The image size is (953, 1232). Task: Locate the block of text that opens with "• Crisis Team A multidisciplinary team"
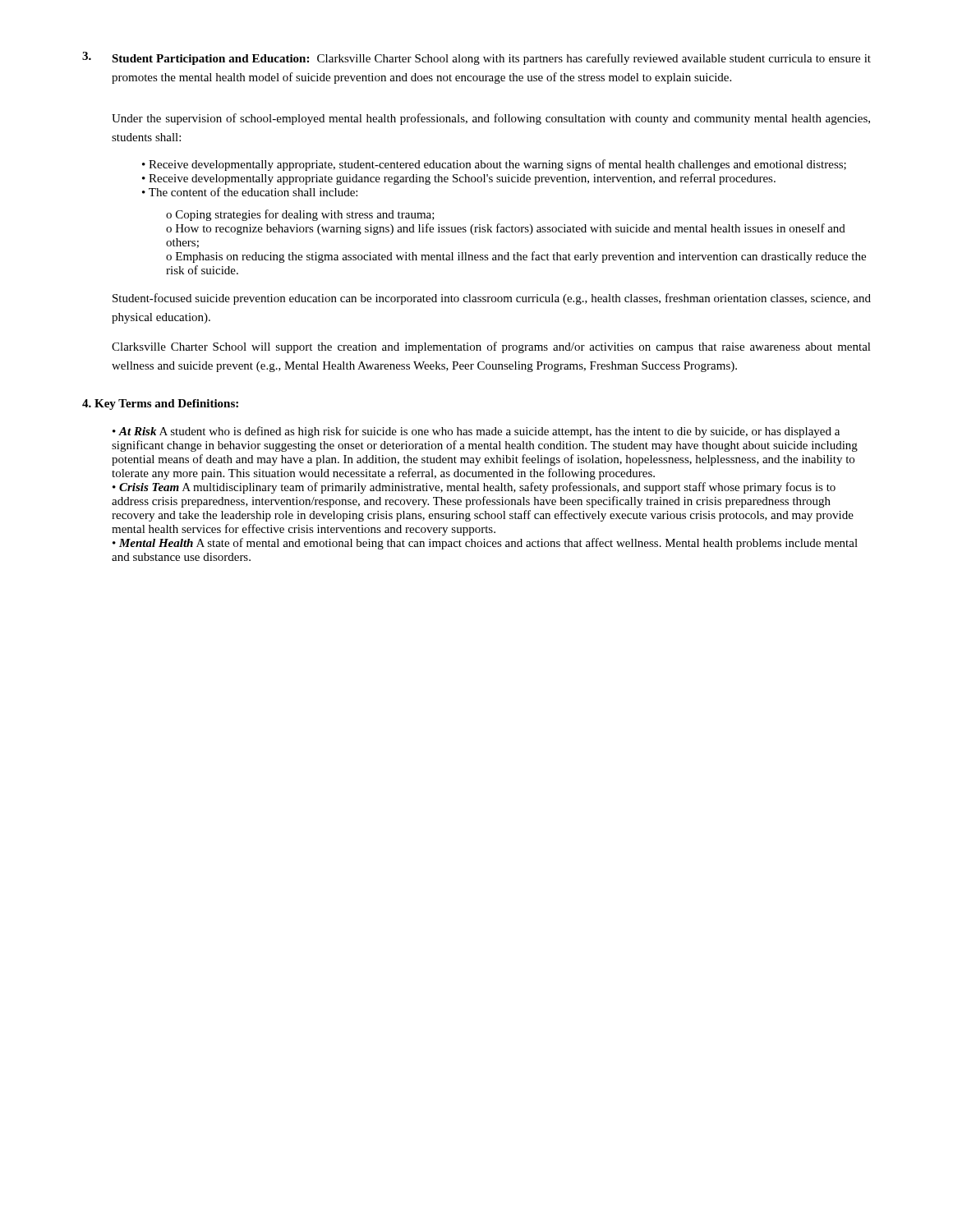pyautogui.click(x=491, y=508)
